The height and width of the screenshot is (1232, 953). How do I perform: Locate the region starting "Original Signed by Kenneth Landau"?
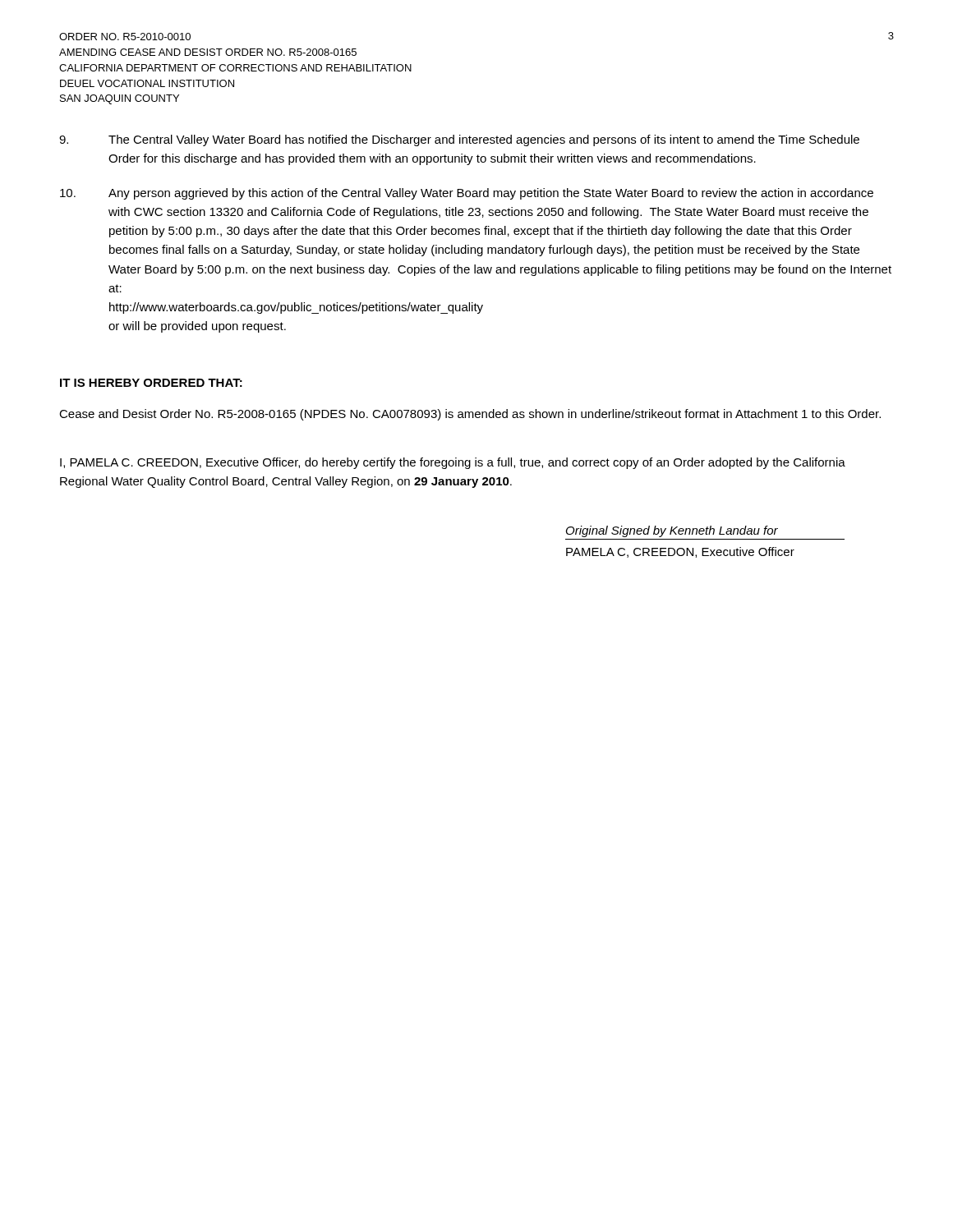[671, 531]
